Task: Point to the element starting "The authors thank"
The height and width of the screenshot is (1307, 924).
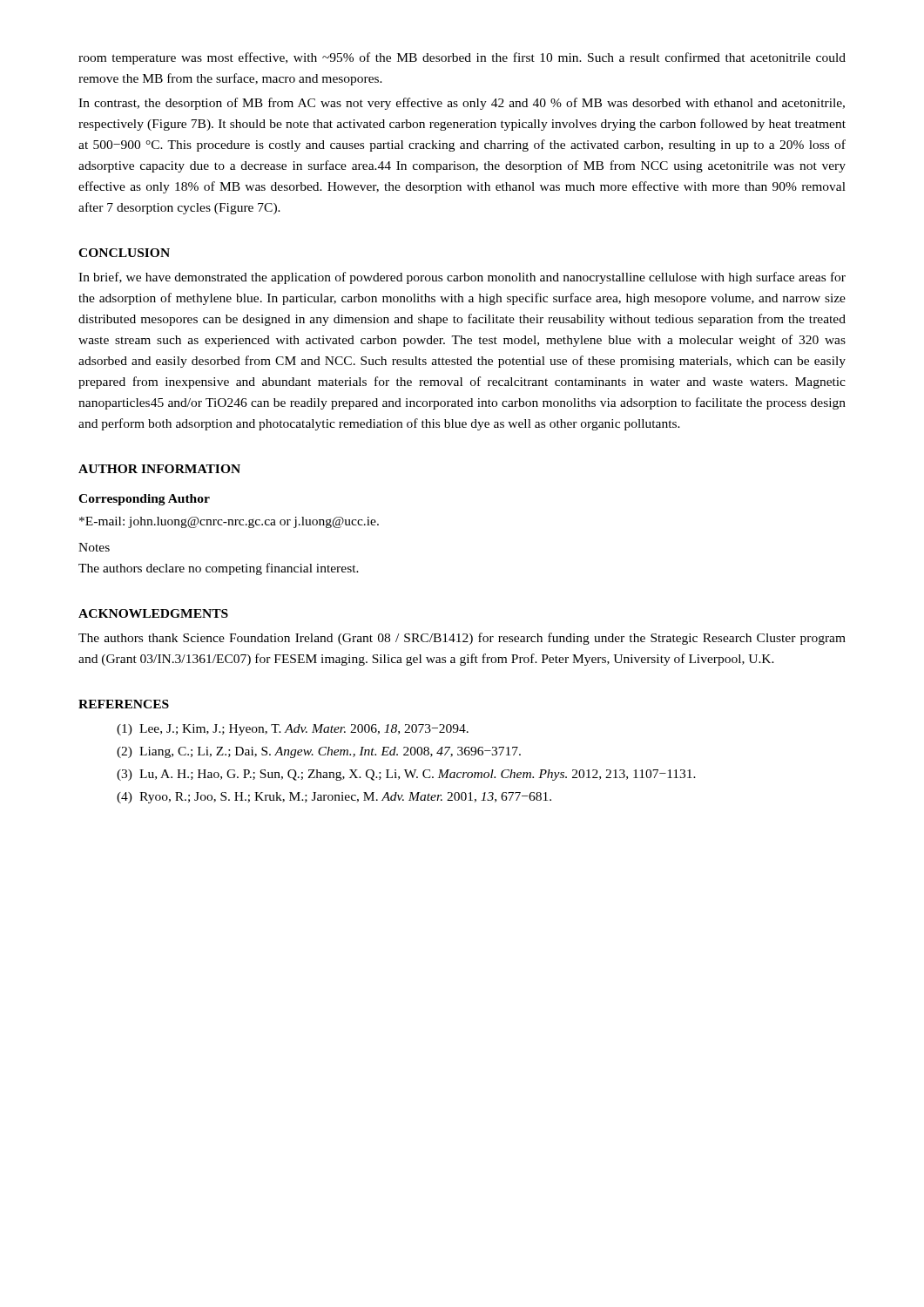Action: [x=462, y=649]
